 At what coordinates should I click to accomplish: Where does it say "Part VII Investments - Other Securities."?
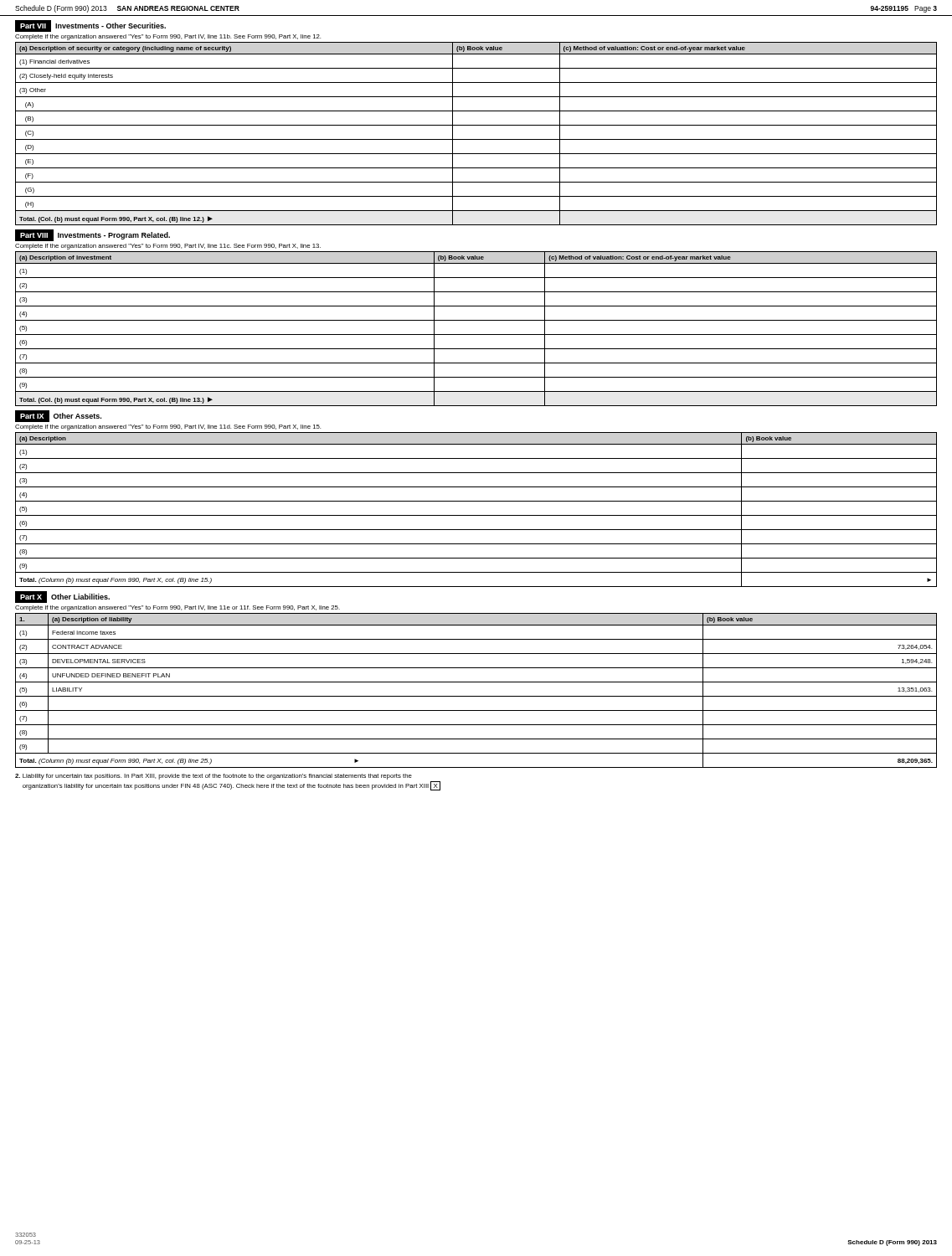click(91, 26)
